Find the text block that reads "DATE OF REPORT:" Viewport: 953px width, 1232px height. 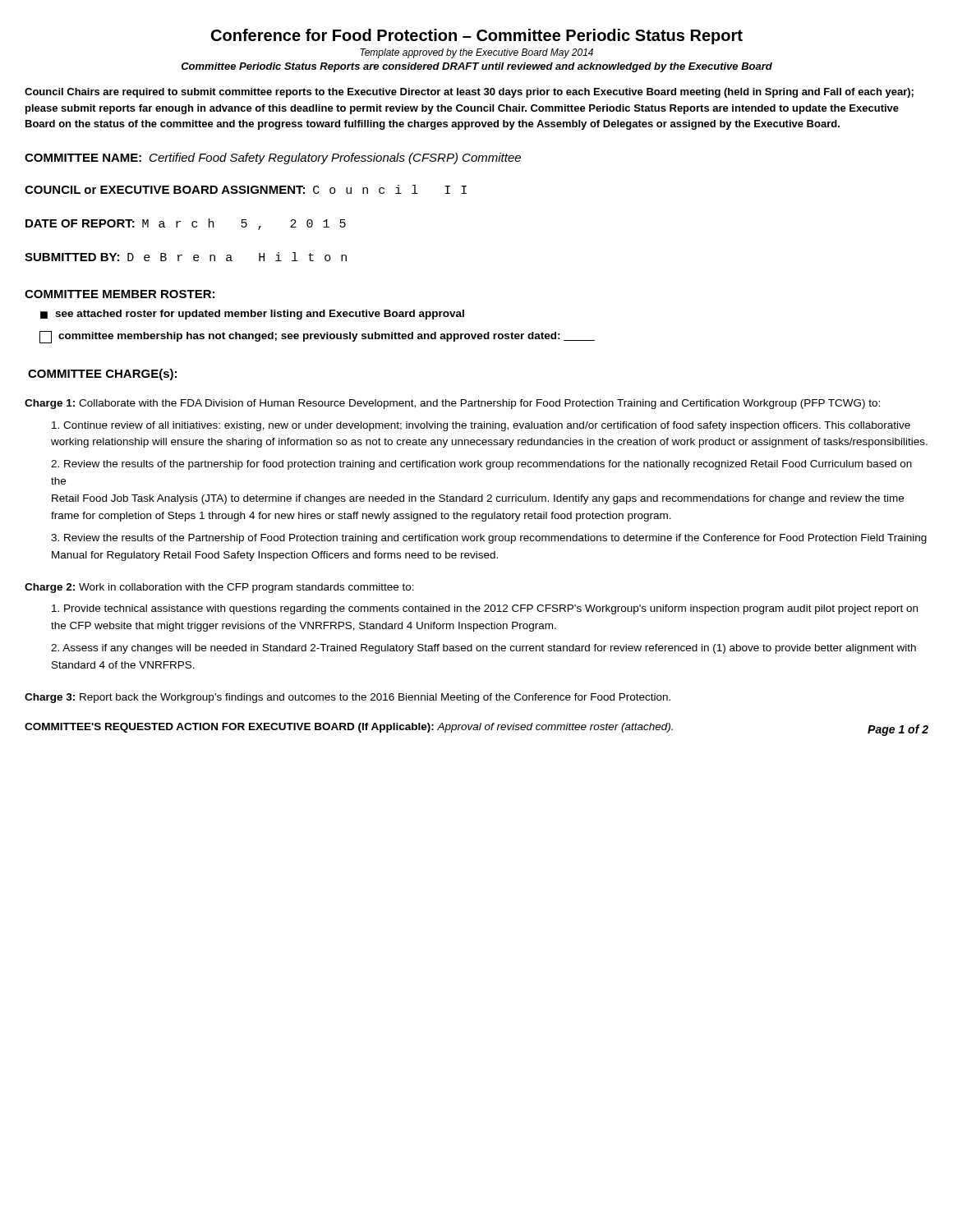pos(186,223)
